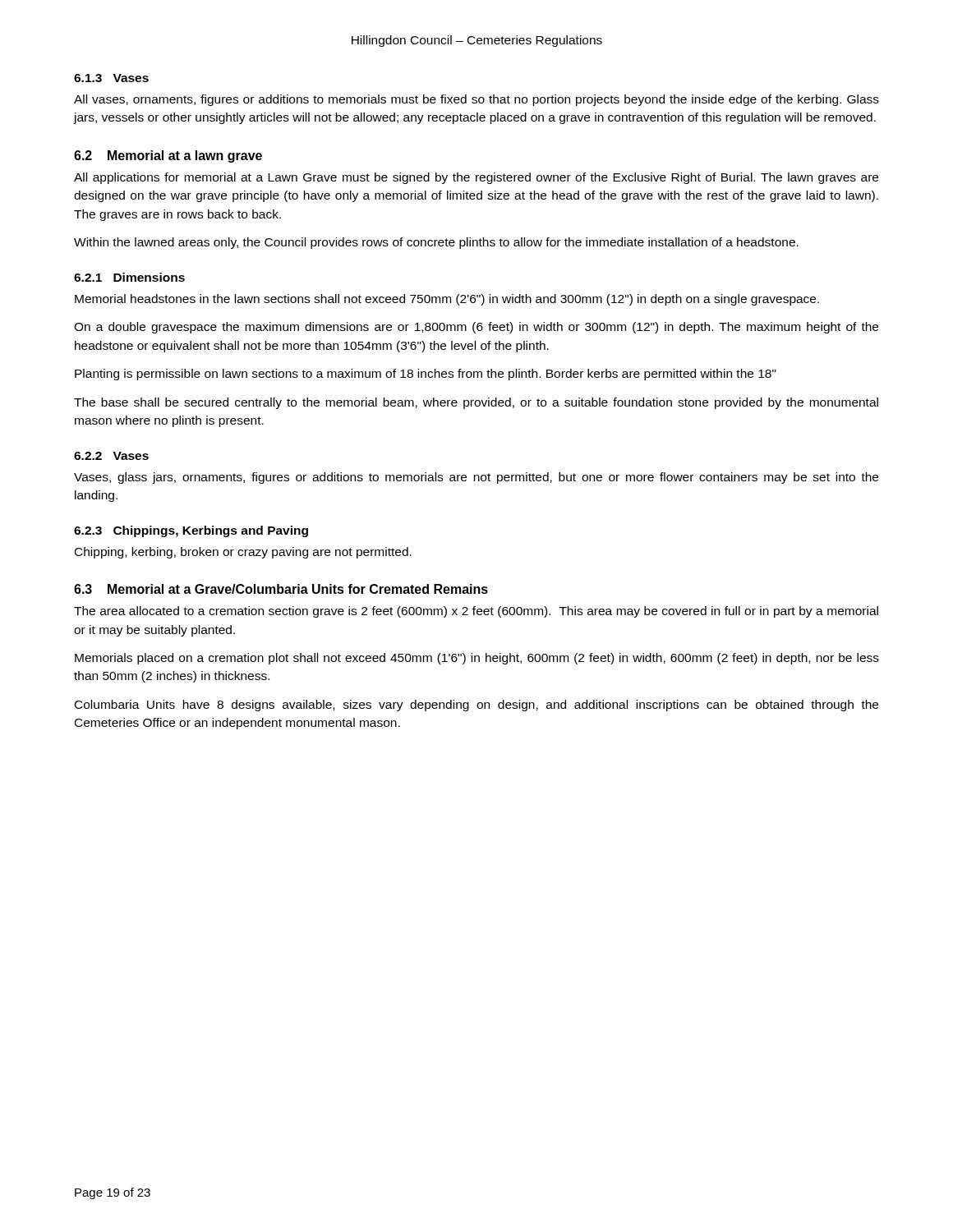Select the section header that reads "6.2.3 Chippings, Kerbings and Paving"

click(x=191, y=530)
